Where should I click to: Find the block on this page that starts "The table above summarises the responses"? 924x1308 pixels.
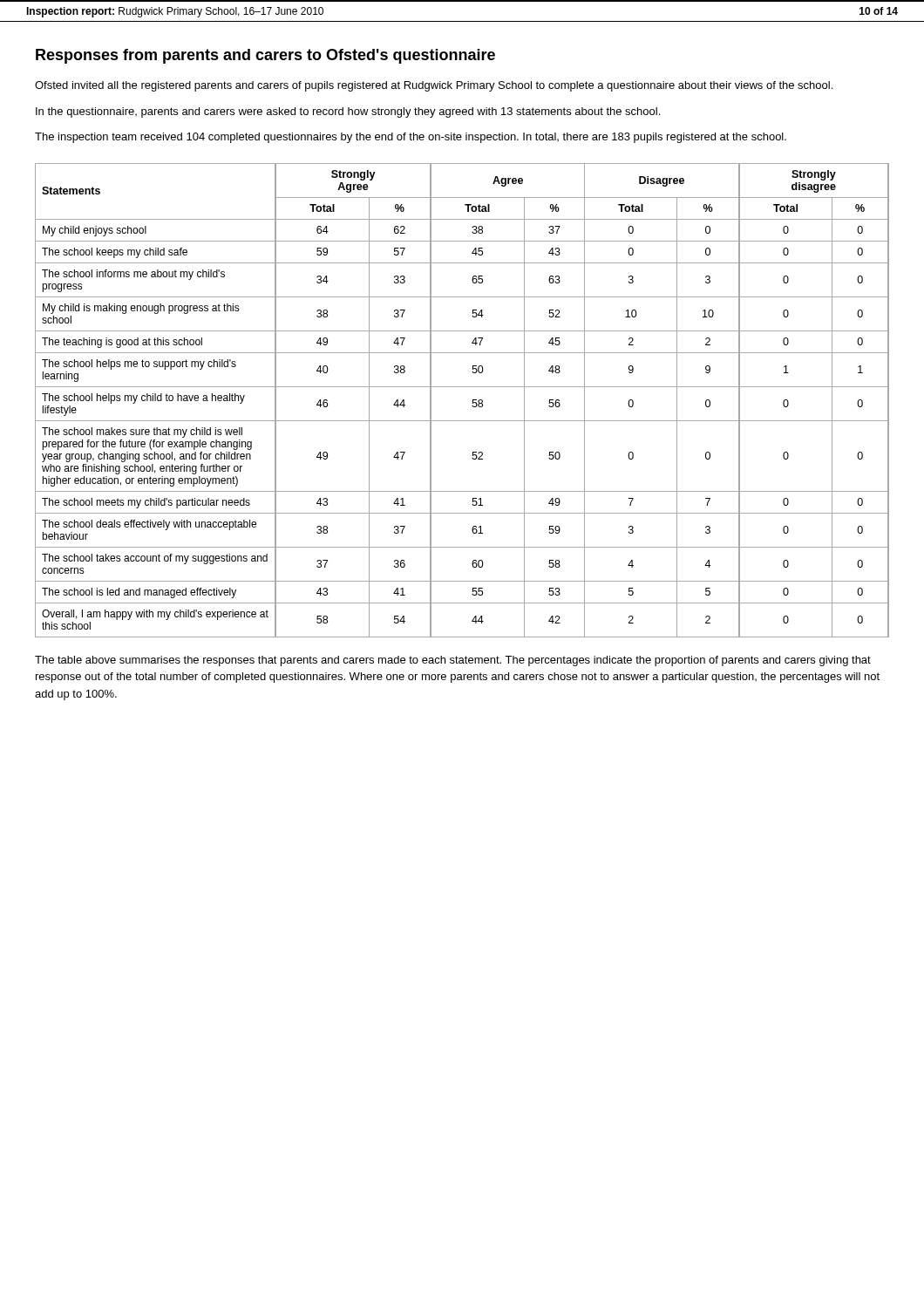[x=457, y=676]
